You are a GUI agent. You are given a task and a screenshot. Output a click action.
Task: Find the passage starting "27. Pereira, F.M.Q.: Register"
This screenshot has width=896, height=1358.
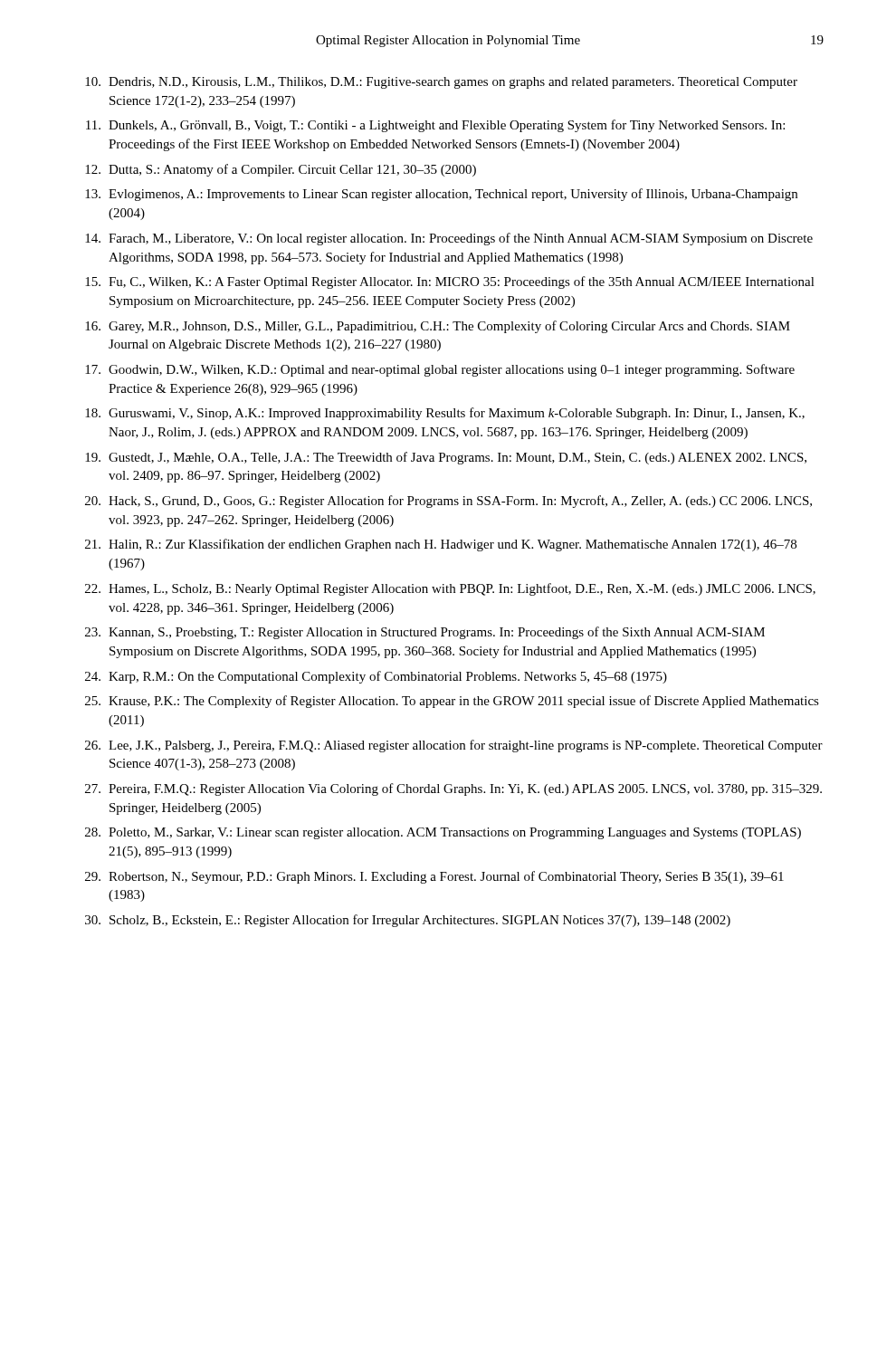448,798
